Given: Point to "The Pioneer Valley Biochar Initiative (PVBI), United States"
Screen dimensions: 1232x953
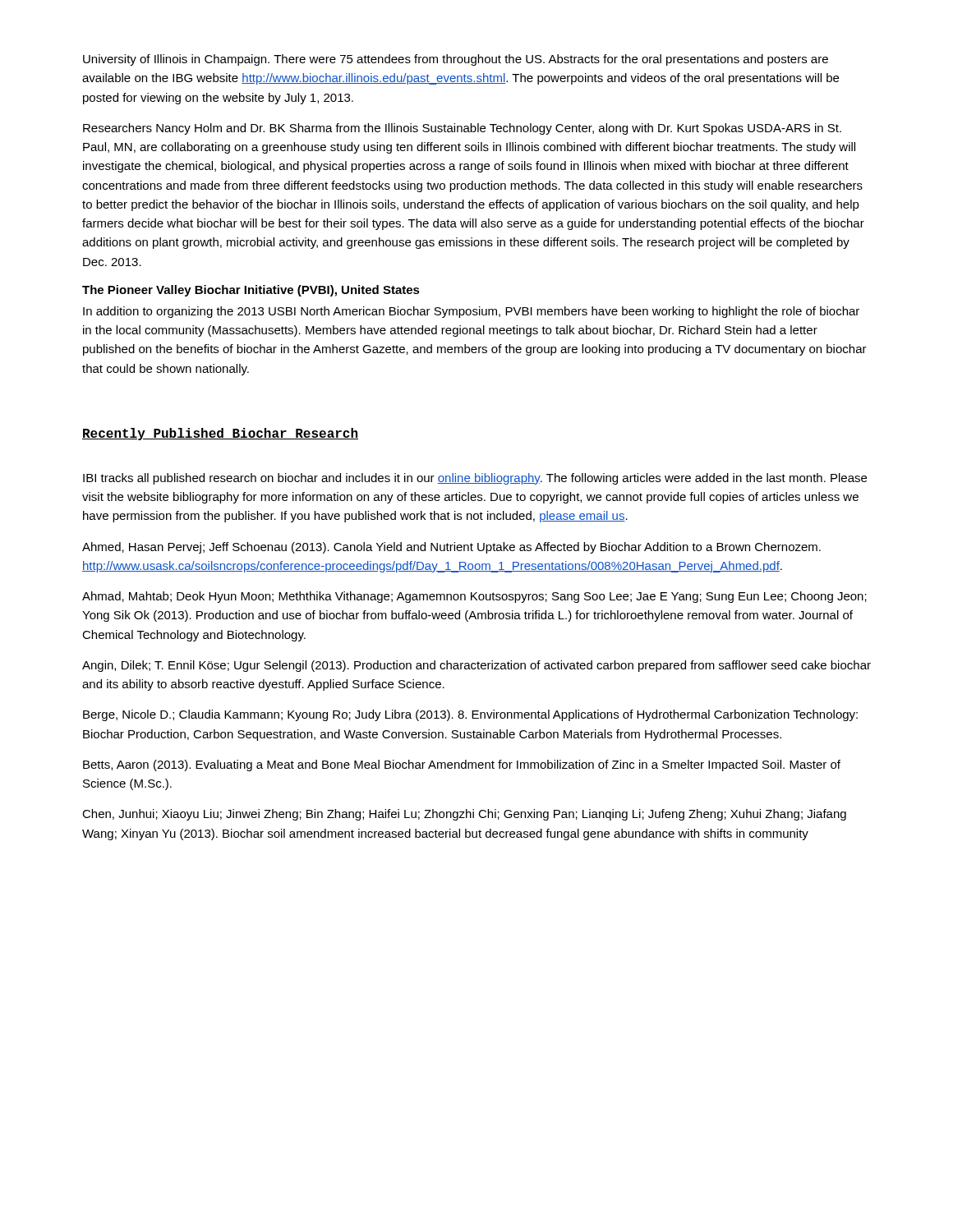Looking at the screenshot, I should (251, 289).
